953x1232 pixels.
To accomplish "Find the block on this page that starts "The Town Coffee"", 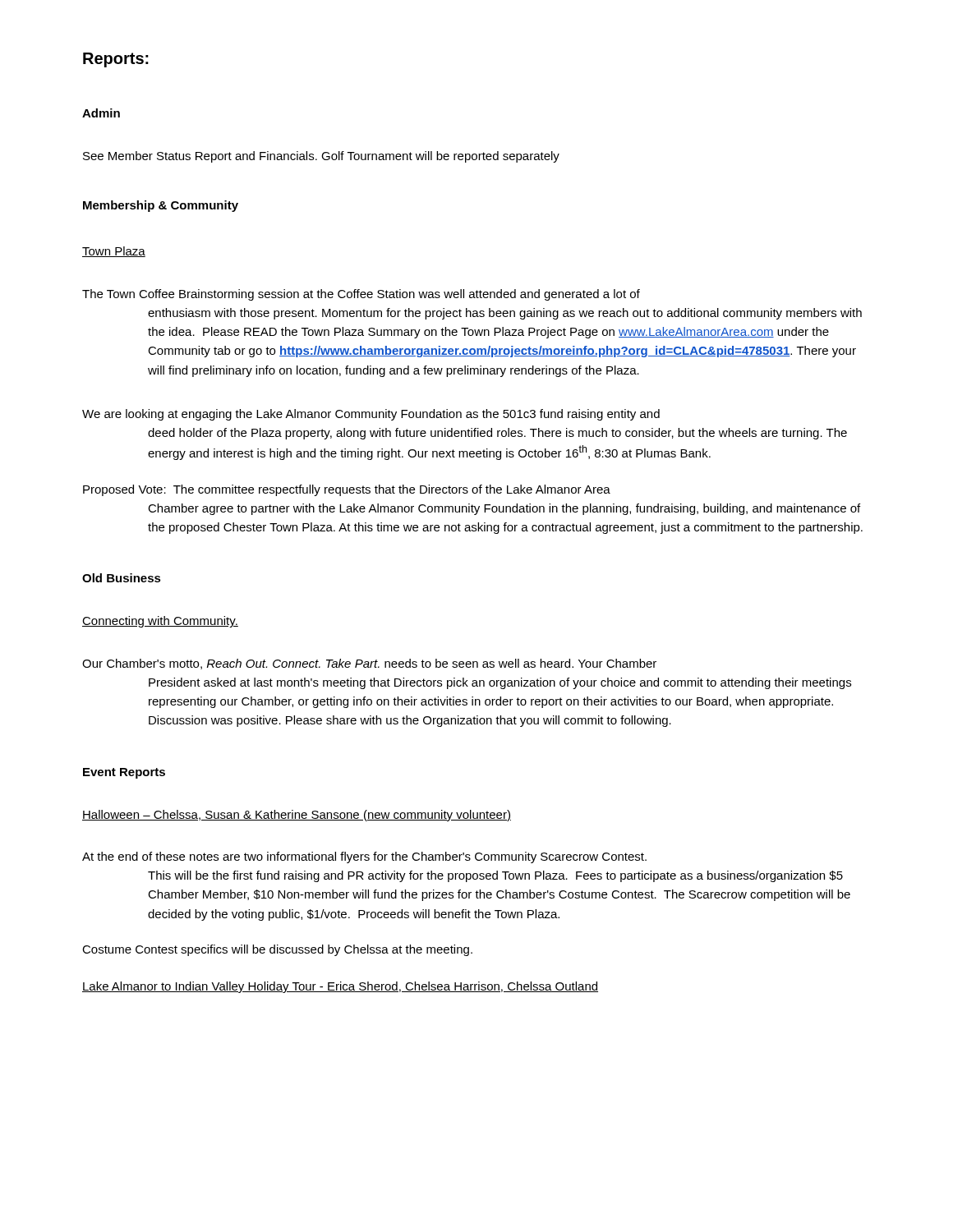I will point(476,333).
